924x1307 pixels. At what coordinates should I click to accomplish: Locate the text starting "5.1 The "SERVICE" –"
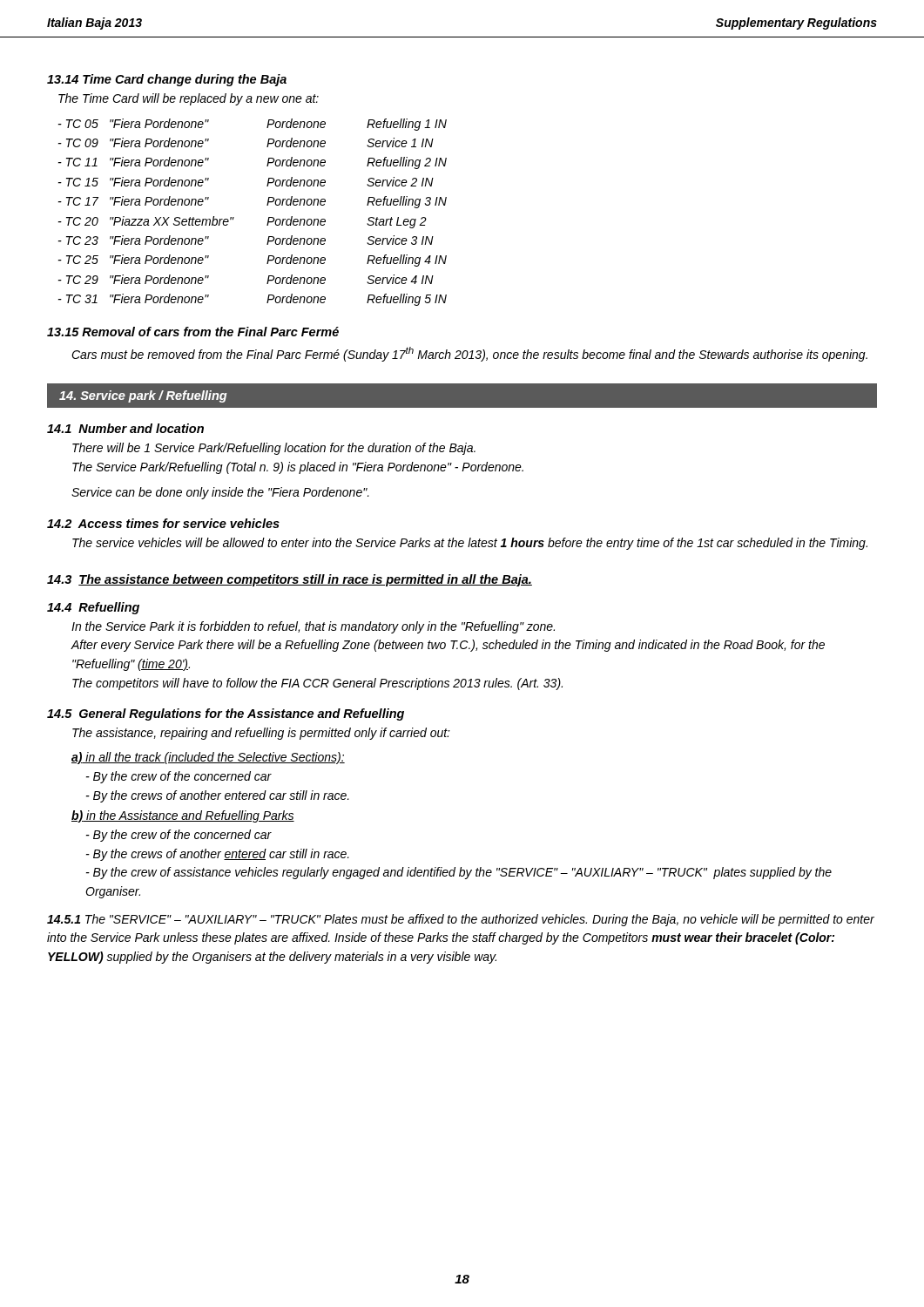tap(461, 938)
